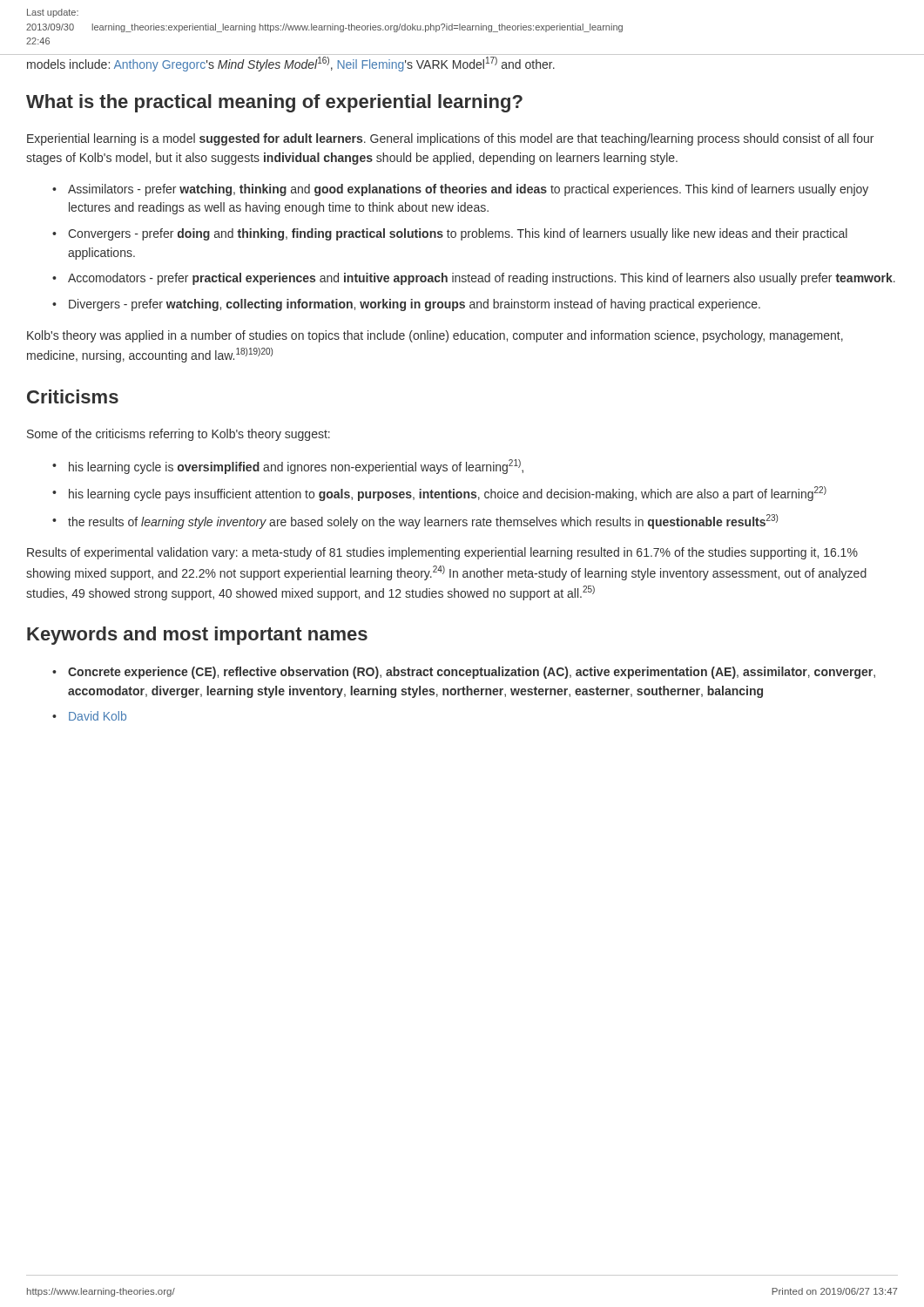Click on the block starting "Keywords and most important names"
924x1307 pixels.
click(197, 634)
